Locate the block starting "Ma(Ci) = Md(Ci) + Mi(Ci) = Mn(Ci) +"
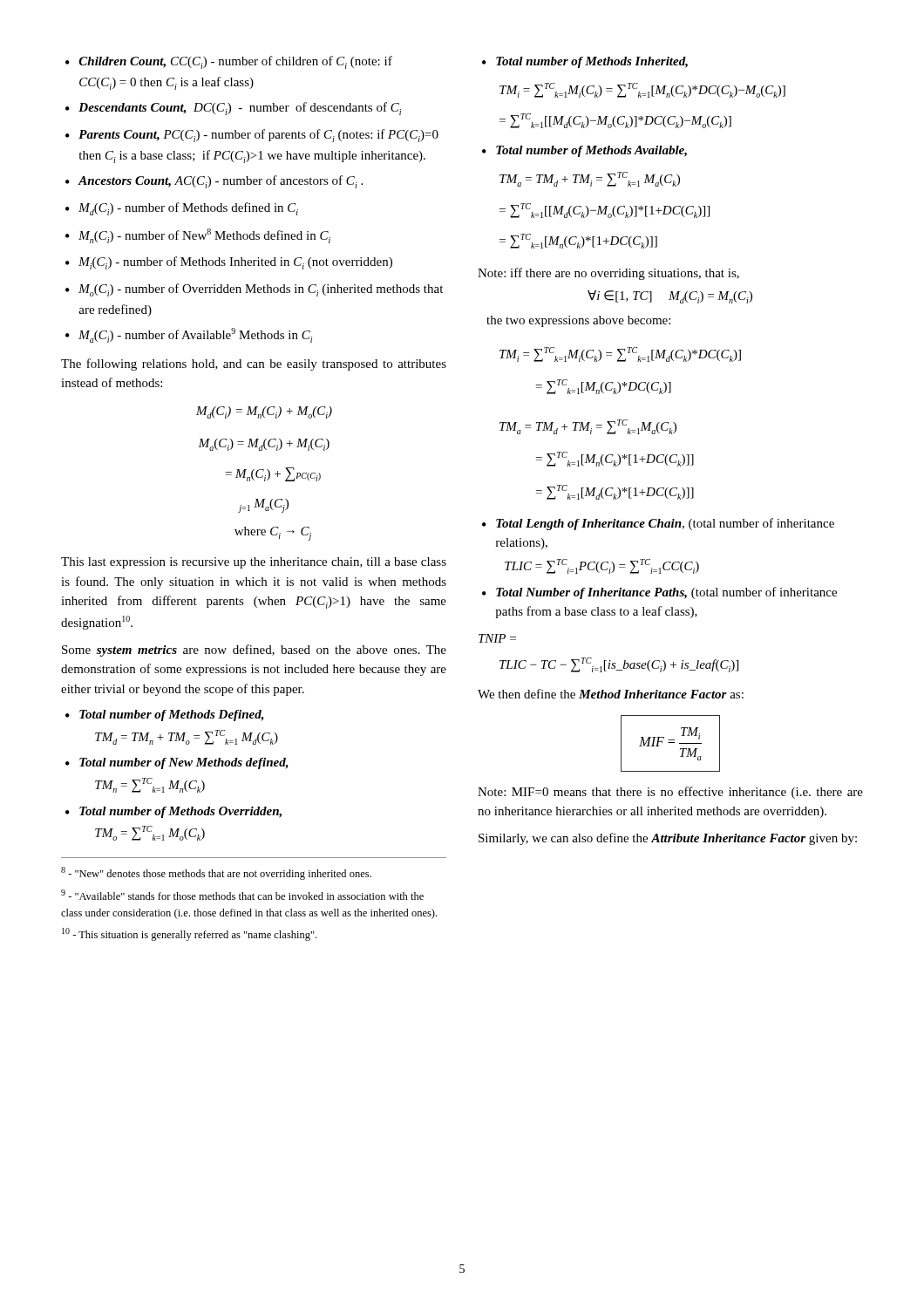 (264, 488)
